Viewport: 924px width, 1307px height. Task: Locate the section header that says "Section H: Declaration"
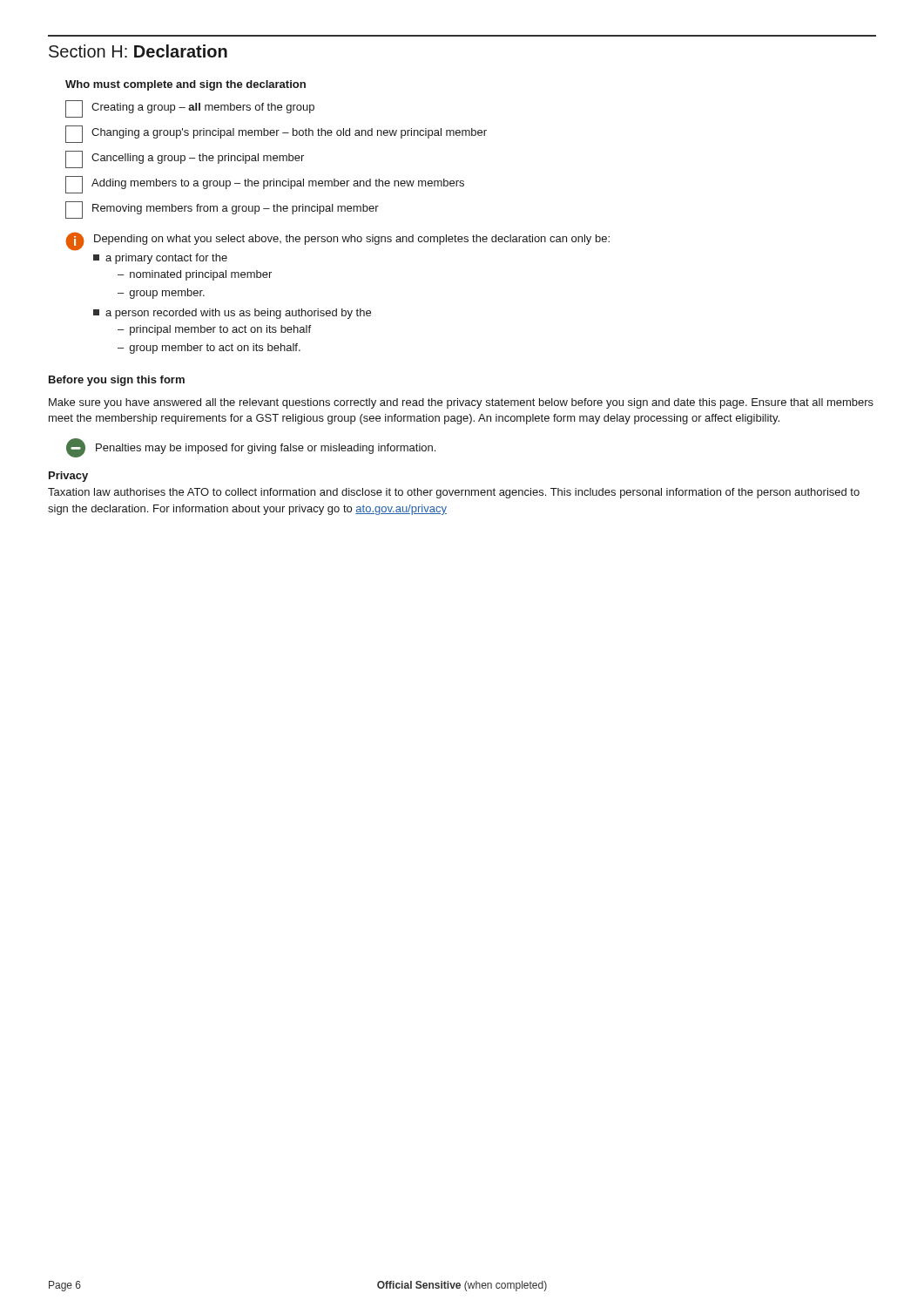pyautogui.click(x=138, y=52)
